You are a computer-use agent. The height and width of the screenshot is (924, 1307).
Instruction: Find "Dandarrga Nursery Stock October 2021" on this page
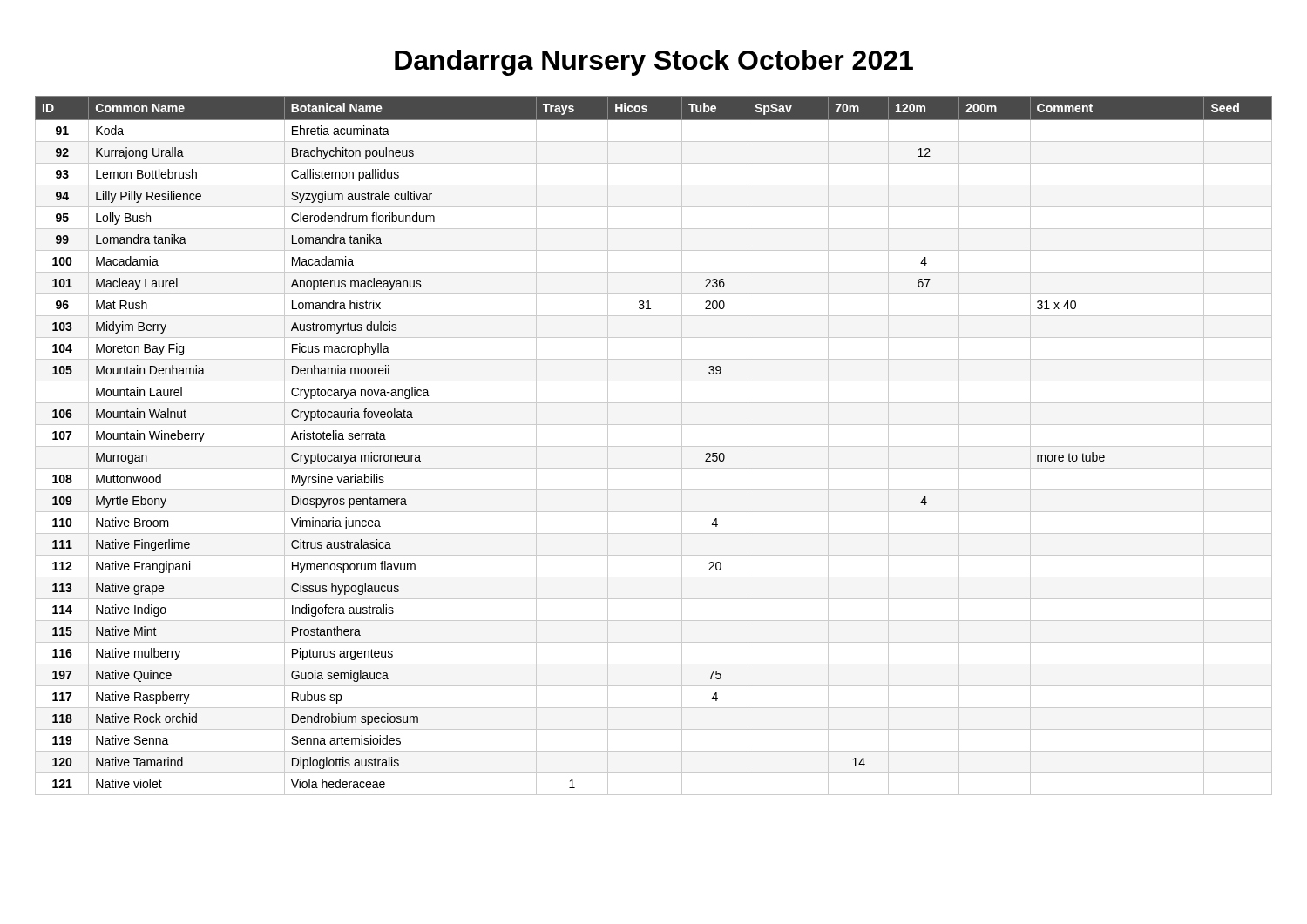point(654,61)
